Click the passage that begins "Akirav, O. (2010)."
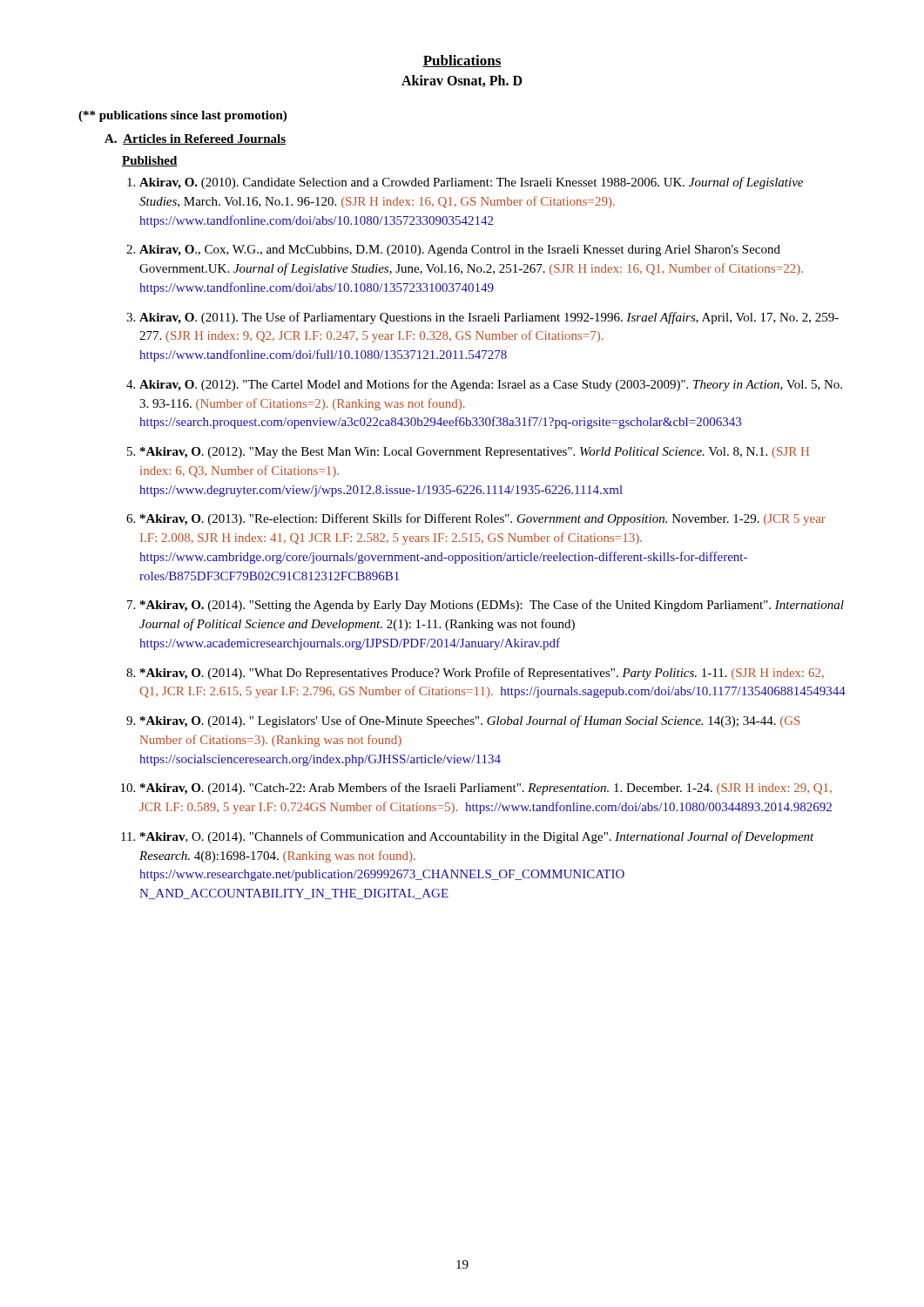The image size is (924, 1307). point(471,201)
